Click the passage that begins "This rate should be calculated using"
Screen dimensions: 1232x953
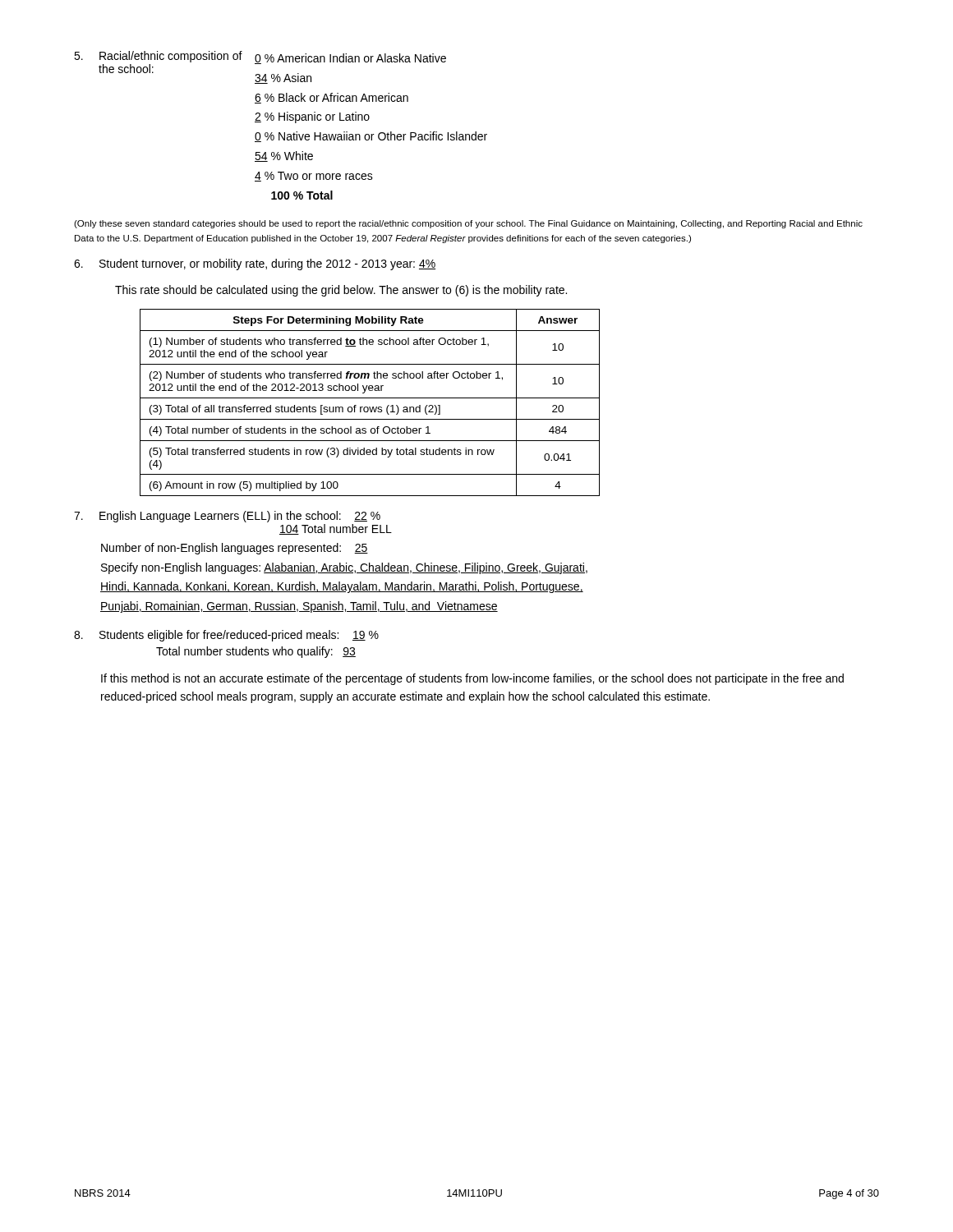click(342, 290)
